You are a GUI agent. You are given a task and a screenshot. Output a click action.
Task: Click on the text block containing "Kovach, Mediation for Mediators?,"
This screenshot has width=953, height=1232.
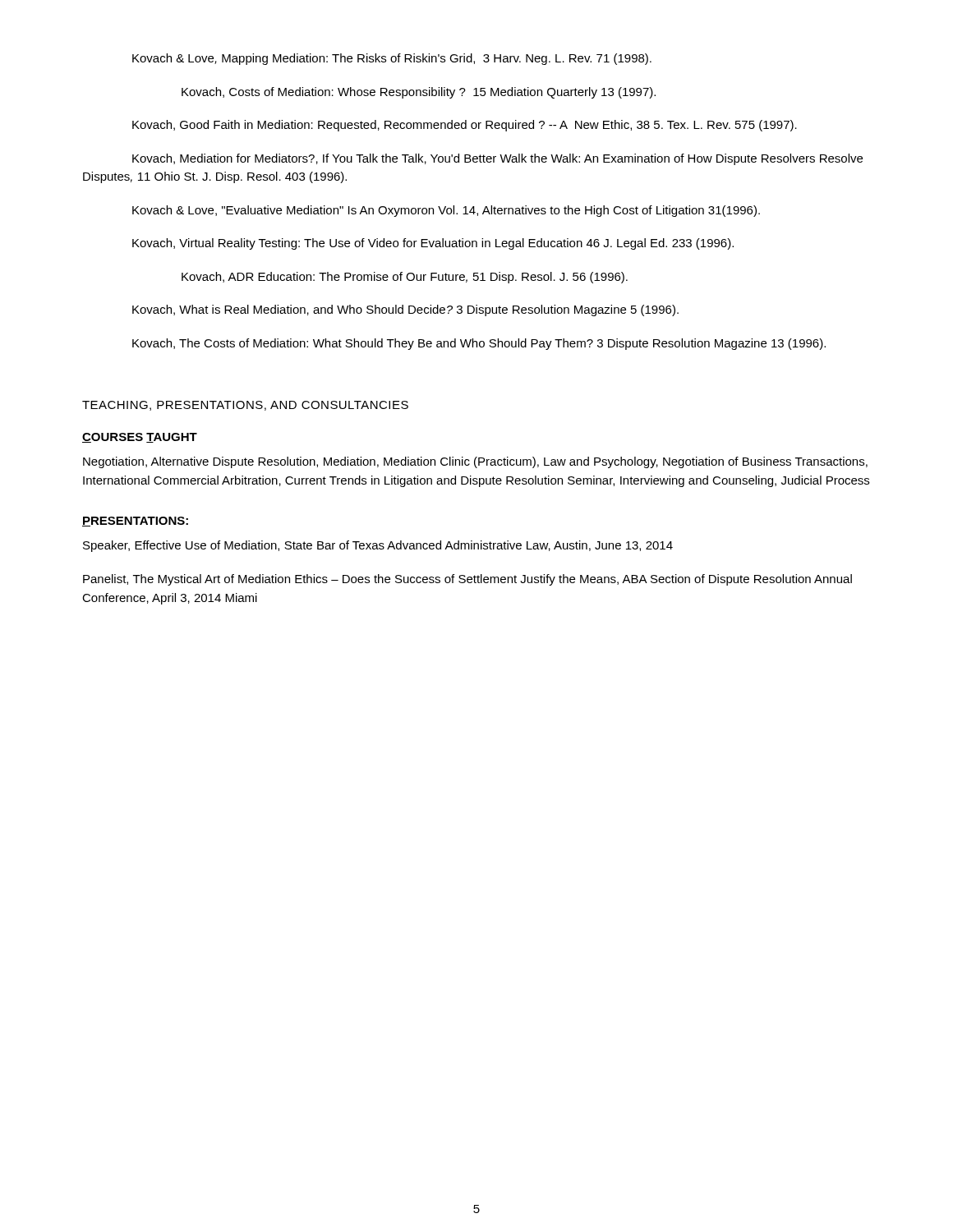(x=473, y=167)
